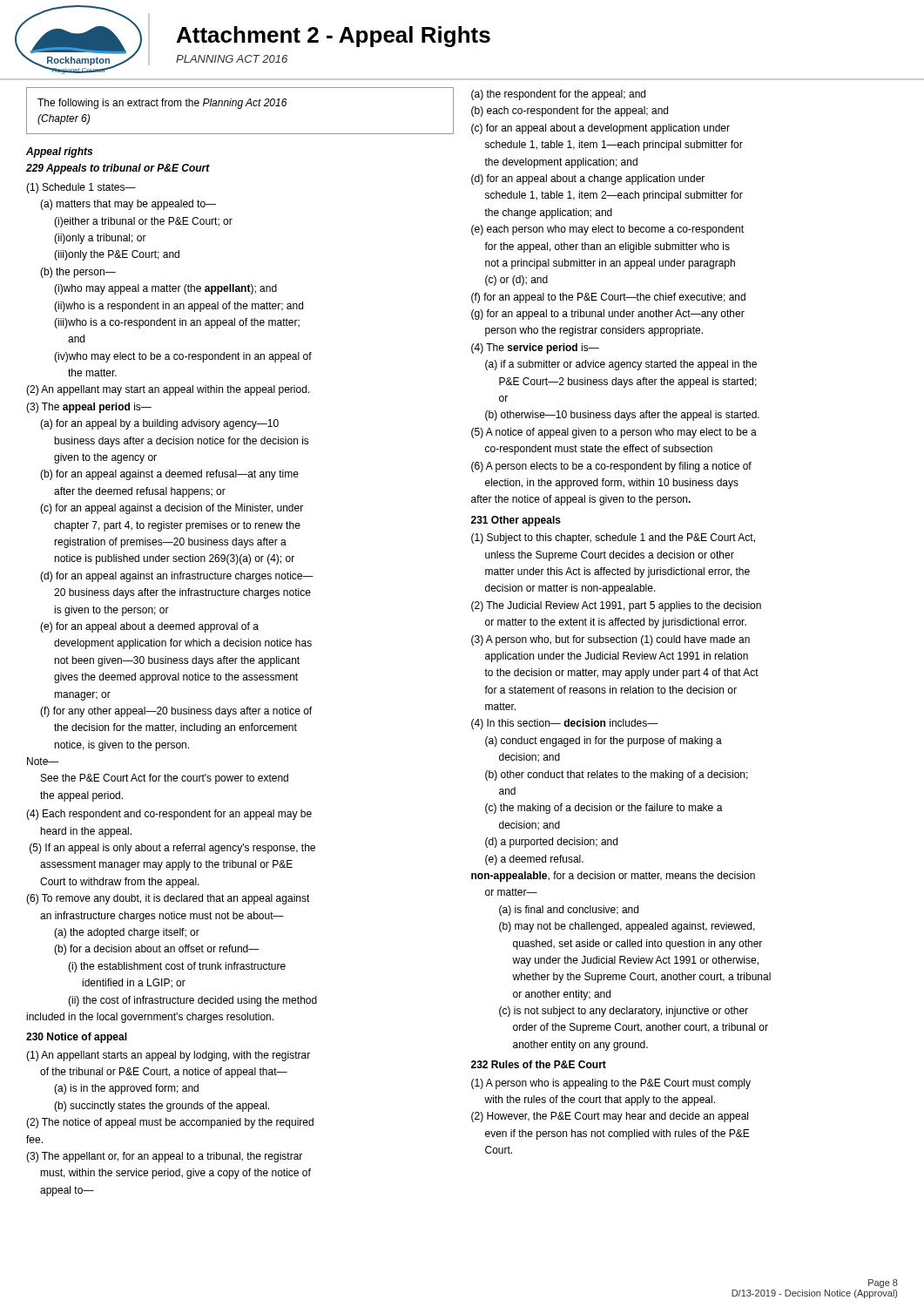This screenshot has width=924, height=1307.
Task: Click on the element starting "(5) A notice of appeal"
Action: (x=684, y=441)
